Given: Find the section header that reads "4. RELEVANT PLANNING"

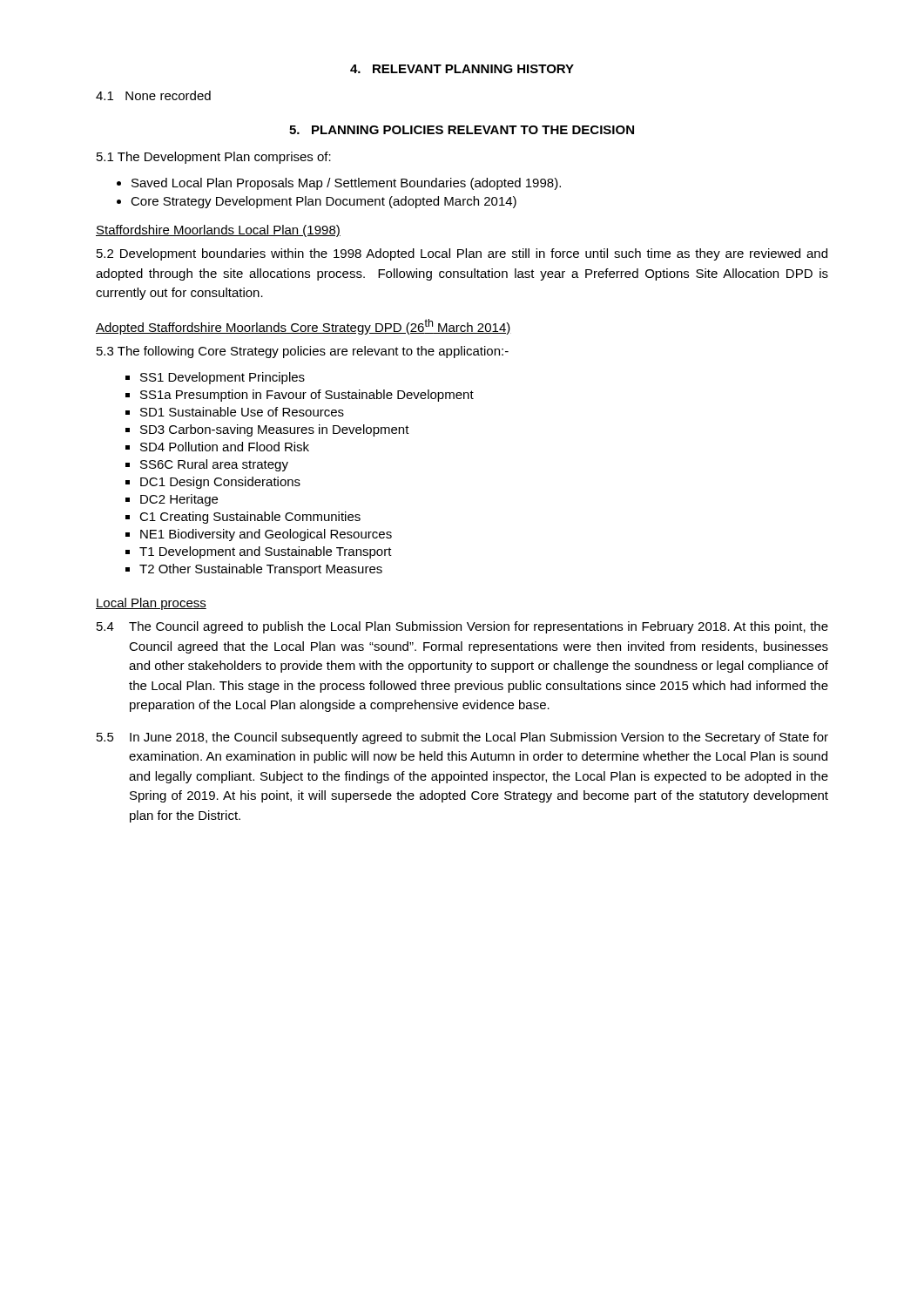Looking at the screenshot, I should 462,68.
